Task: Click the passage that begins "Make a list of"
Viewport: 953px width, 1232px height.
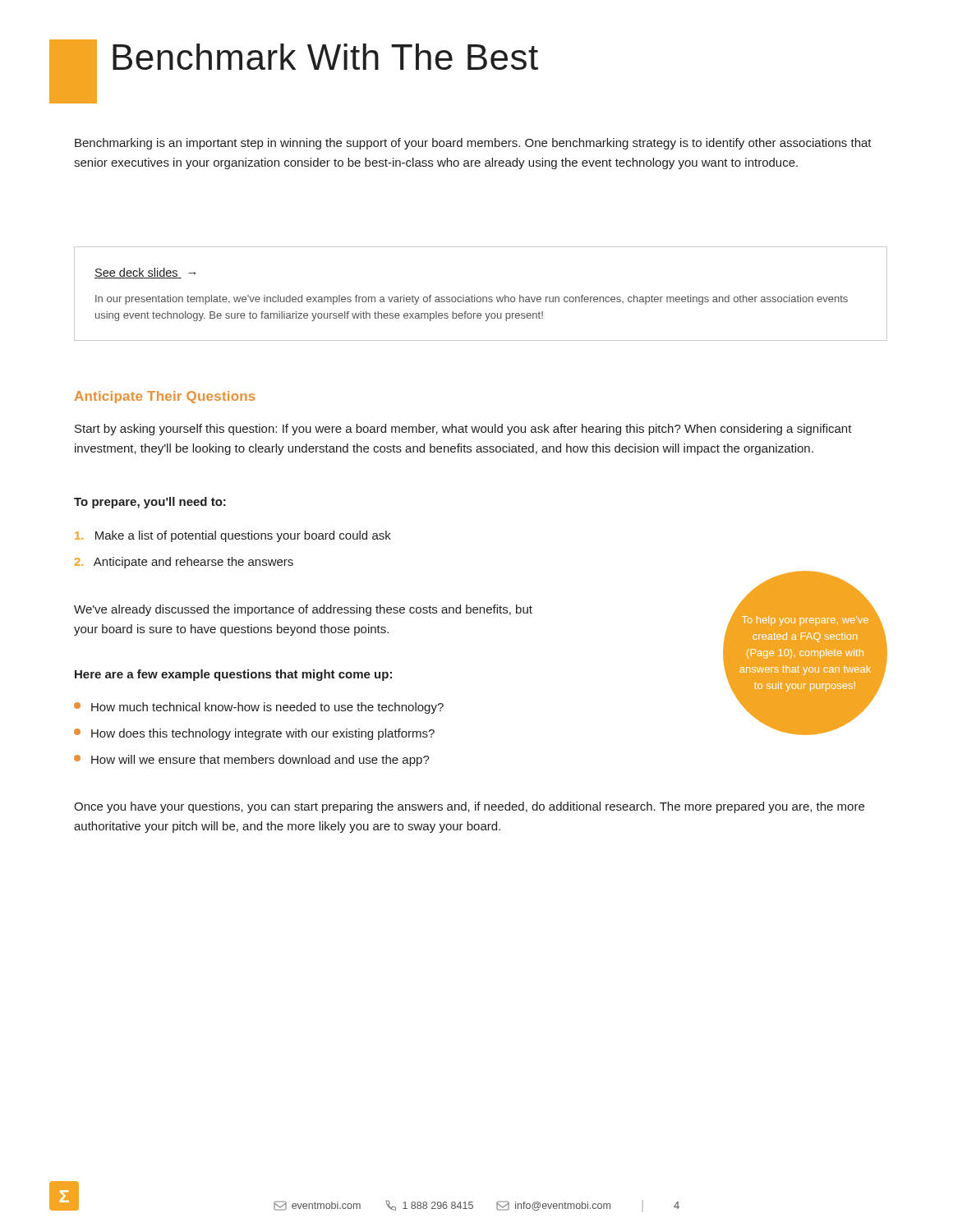Action: click(x=232, y=535)
